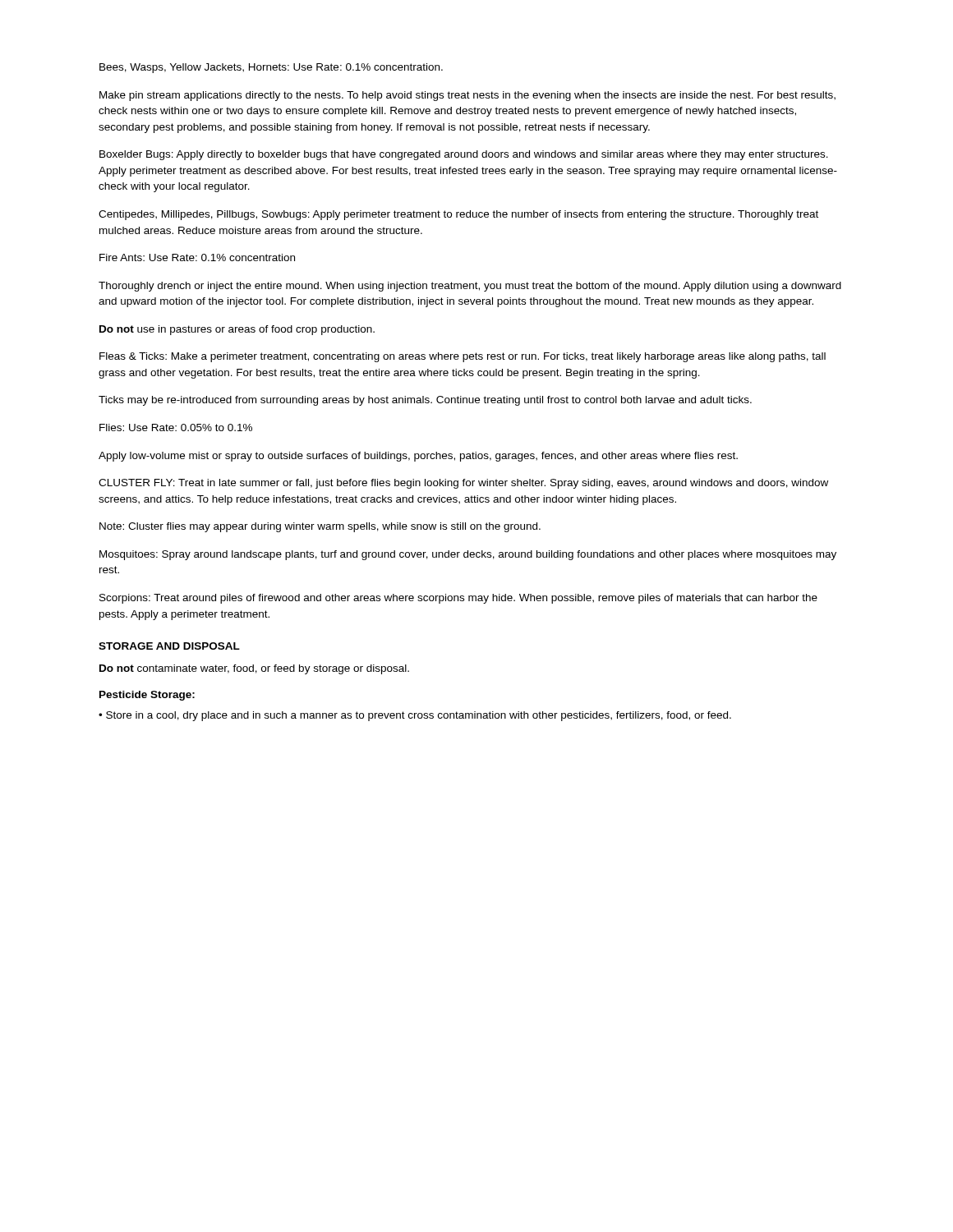Find "STORAGE AND DISPOSAL" on this page

click(x=169, y=646)
